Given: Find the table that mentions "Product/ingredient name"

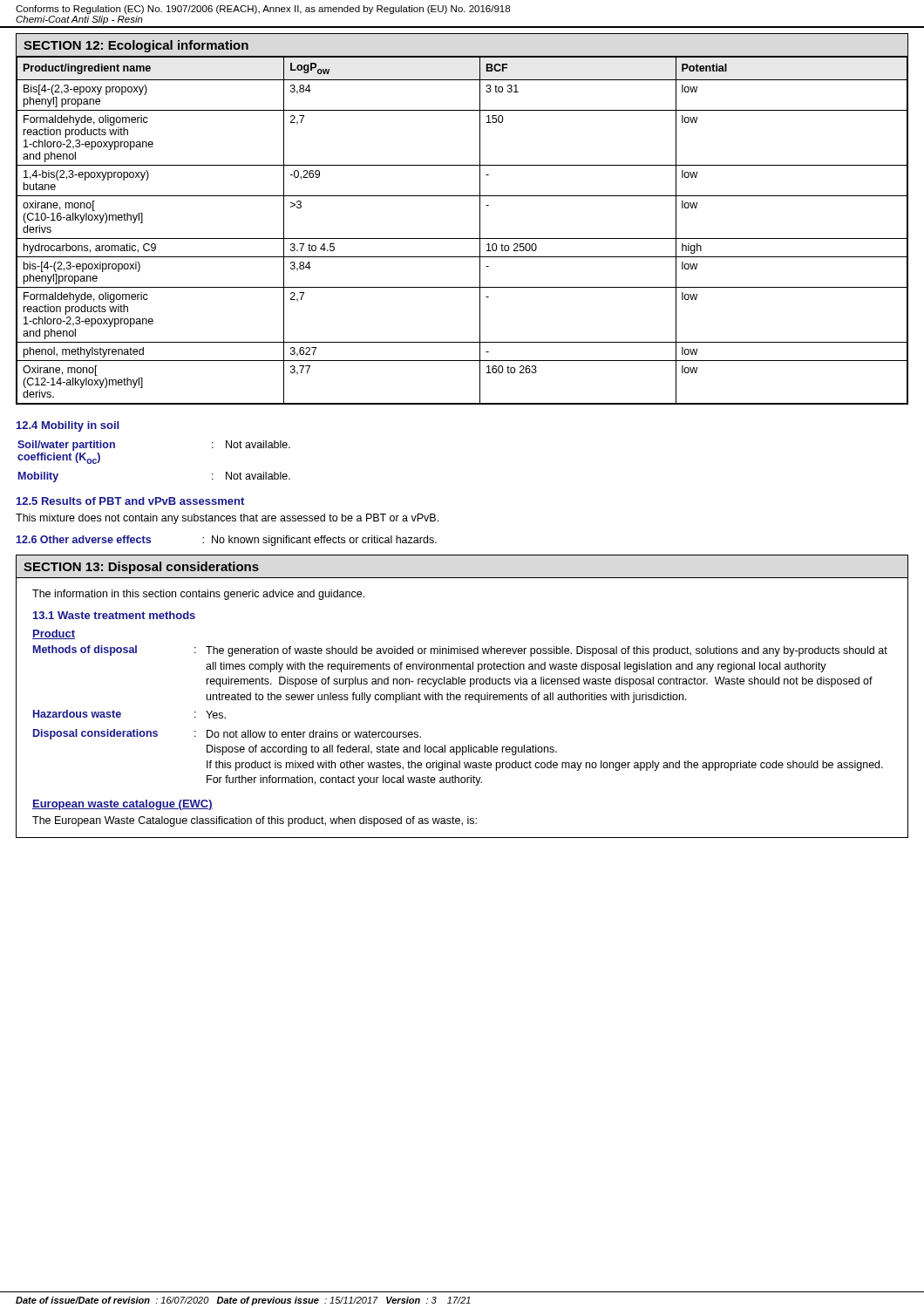Looking at the screenshot, I should tap(462, 230).
